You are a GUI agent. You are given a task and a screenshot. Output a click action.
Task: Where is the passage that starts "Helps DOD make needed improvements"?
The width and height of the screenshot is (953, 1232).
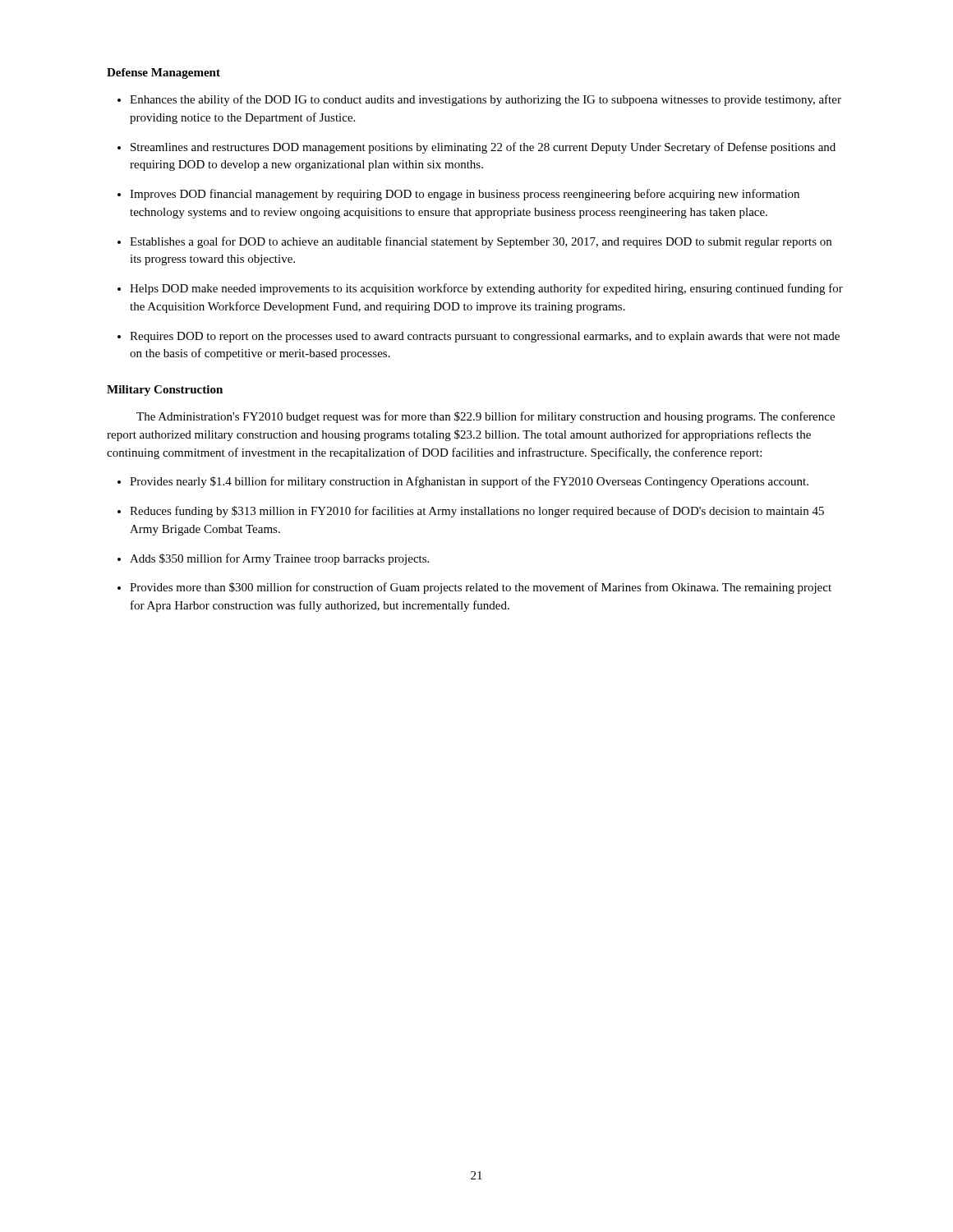(486, 297)
